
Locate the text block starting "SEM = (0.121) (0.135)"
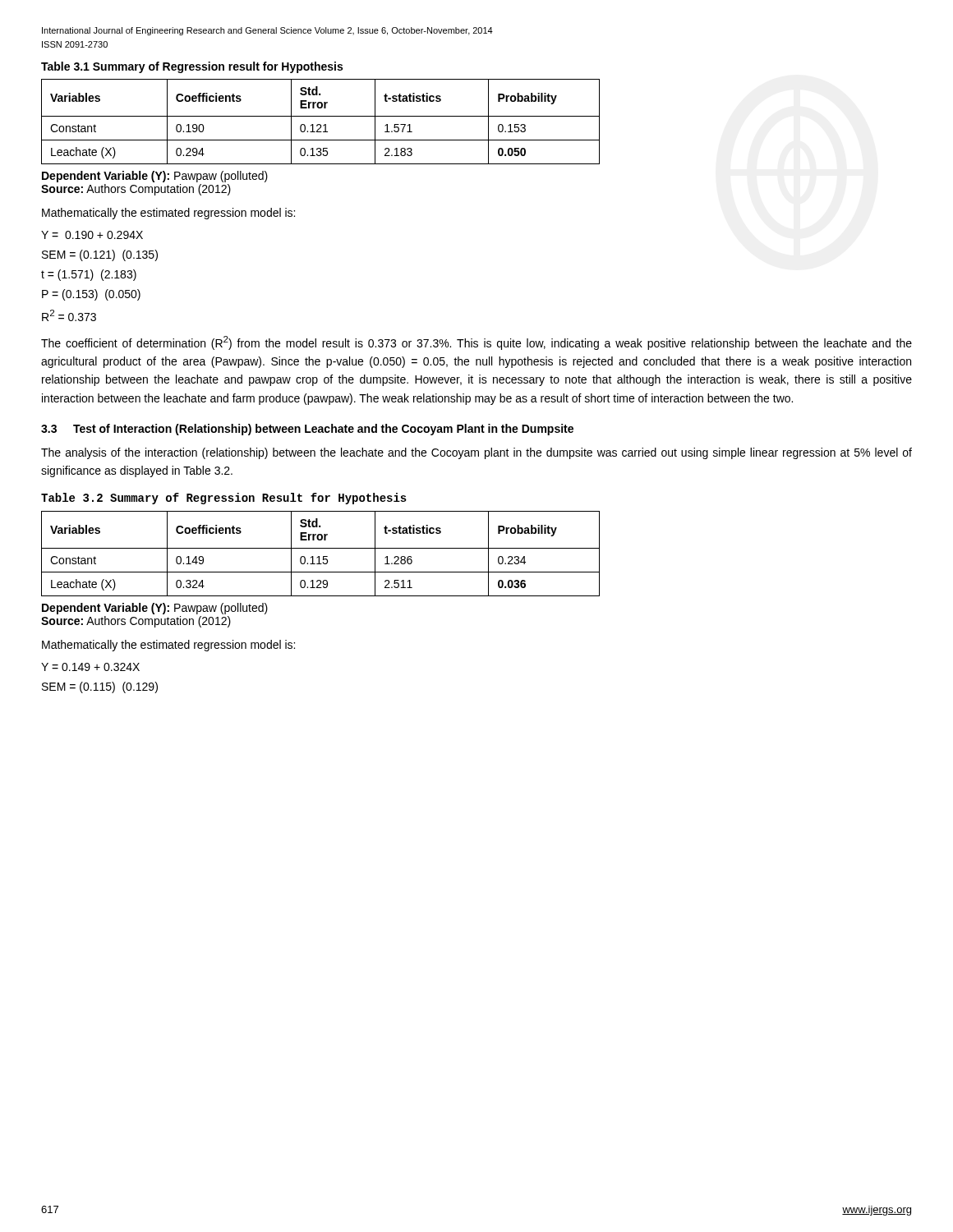(x=100, y=255)
